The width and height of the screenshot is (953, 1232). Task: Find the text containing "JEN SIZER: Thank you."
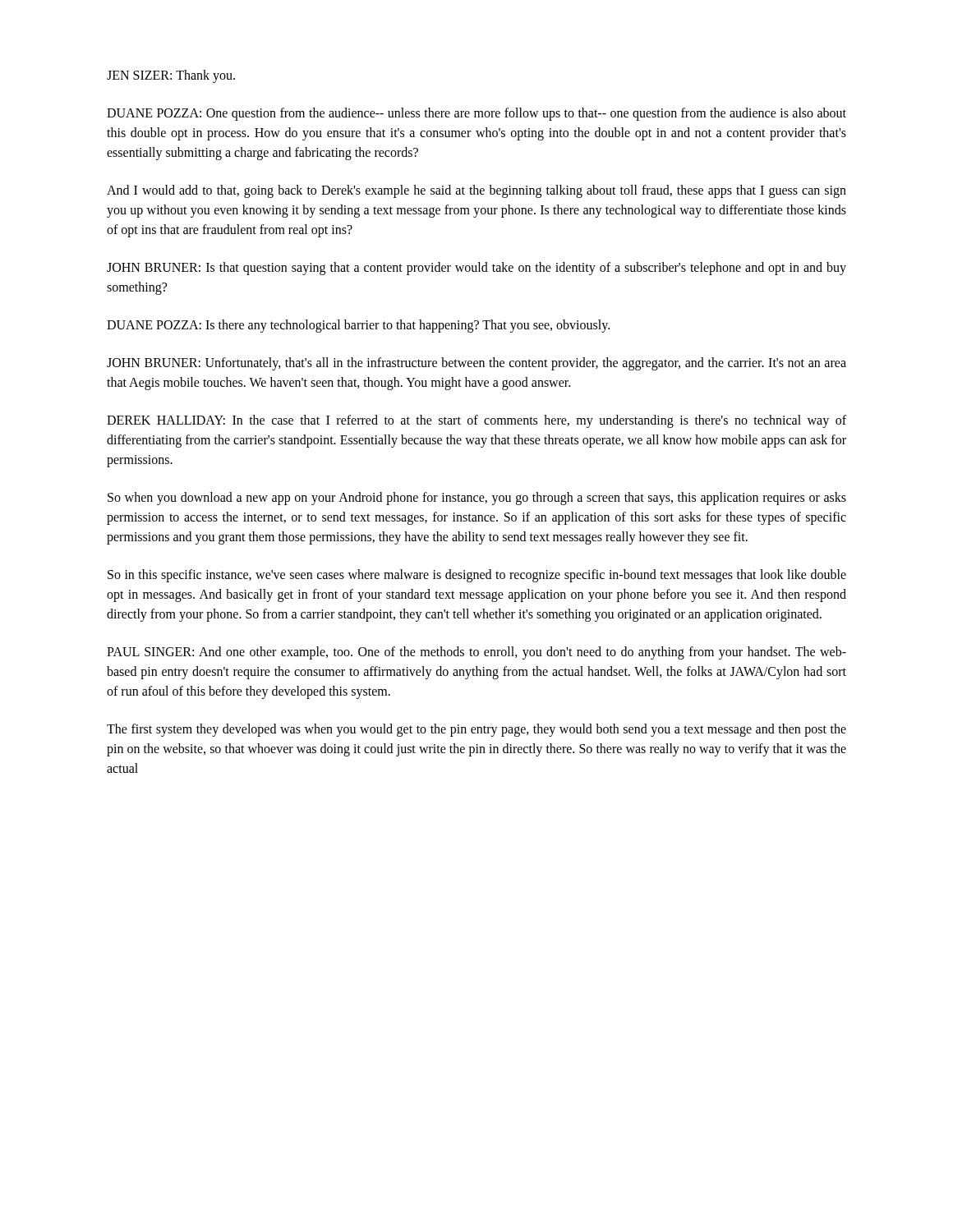[x=171, y=75]
